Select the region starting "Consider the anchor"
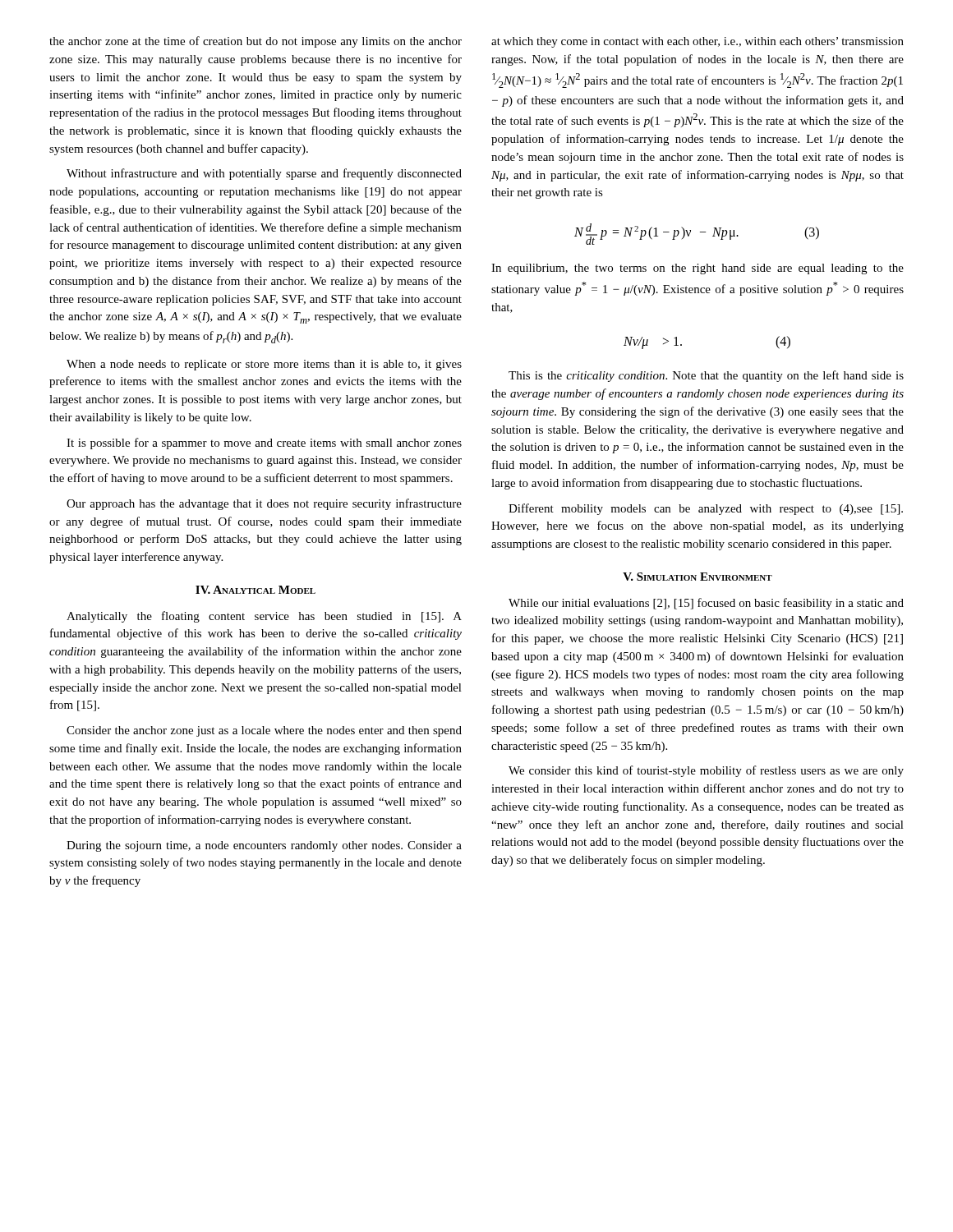 pyautogui.click(x=255, y=776)
